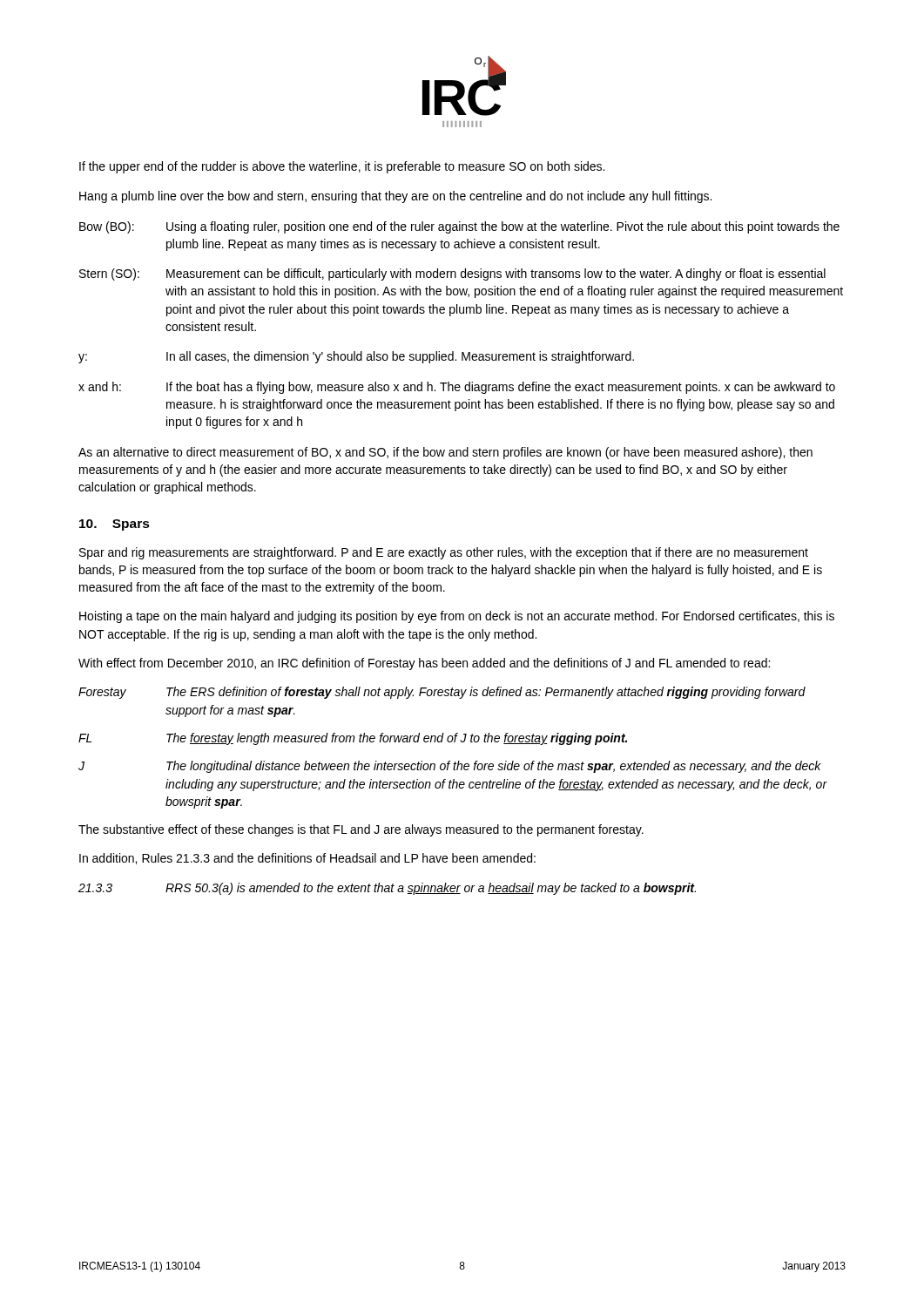Screen dimensions: 1307x924
Task: Click on the text starting "In addition, Rules 21.3.3"
Action: (x=307, y=859)
